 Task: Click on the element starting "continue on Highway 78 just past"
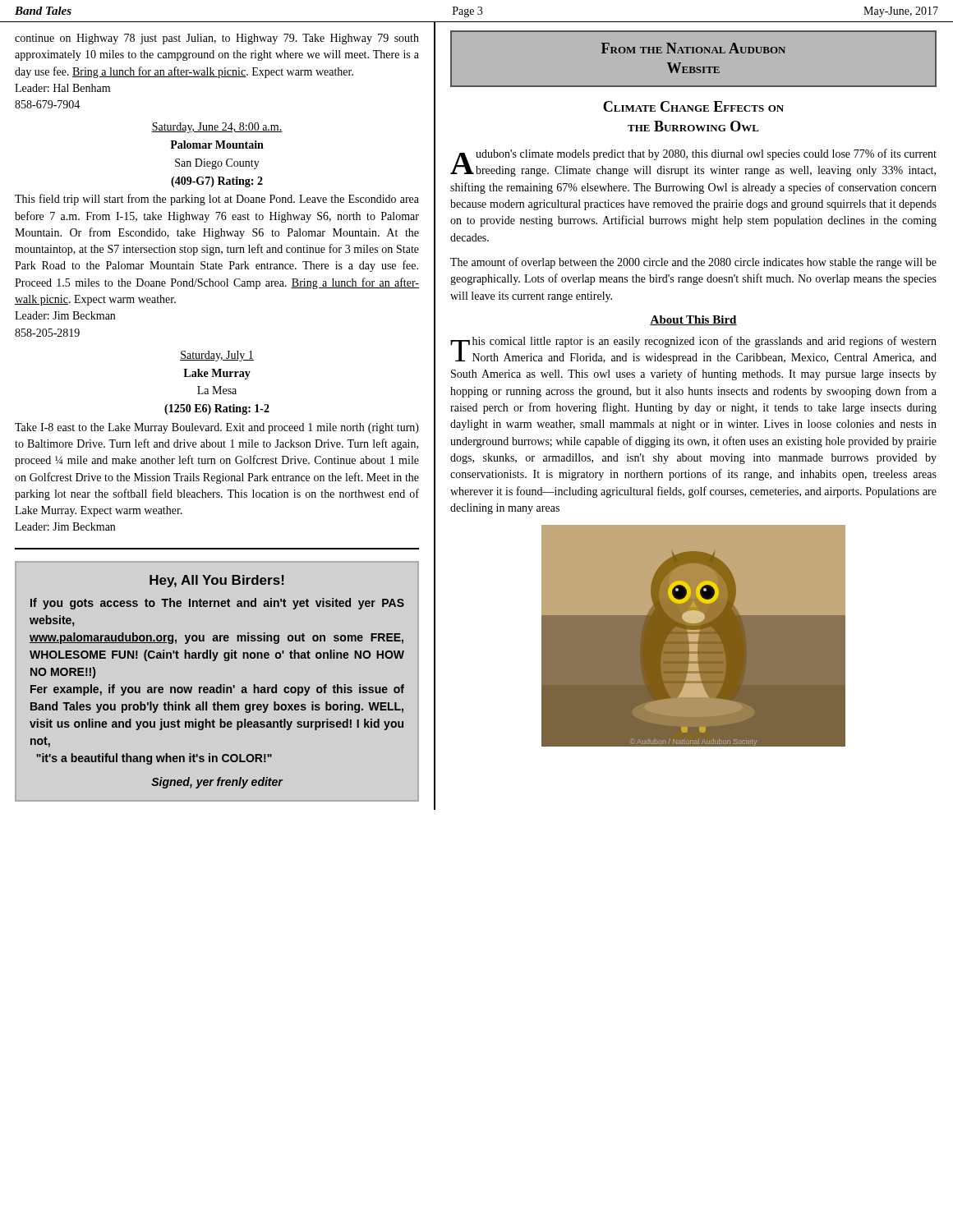click(217, 72)
